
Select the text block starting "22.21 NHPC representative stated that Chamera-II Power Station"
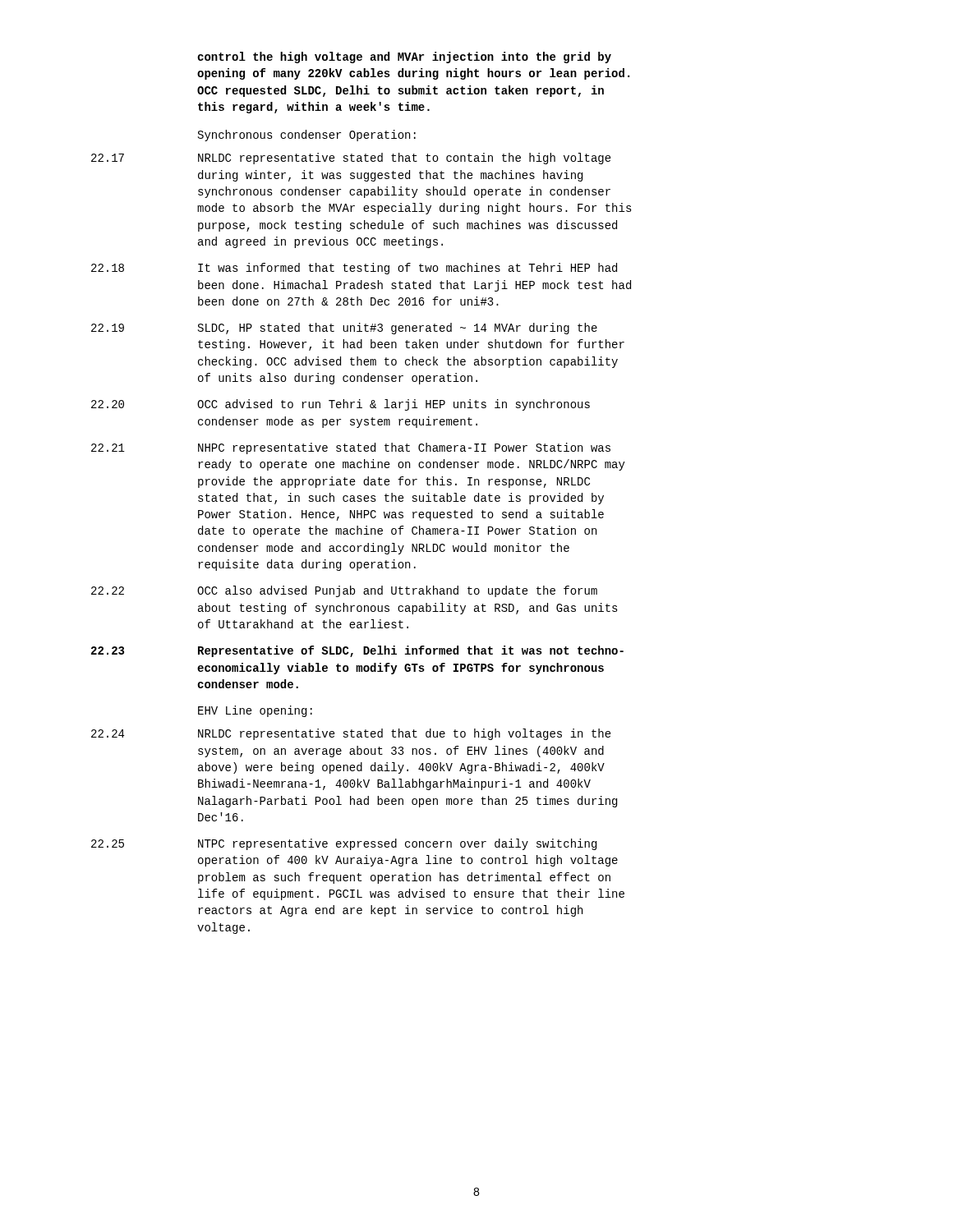tap(481, 507)
